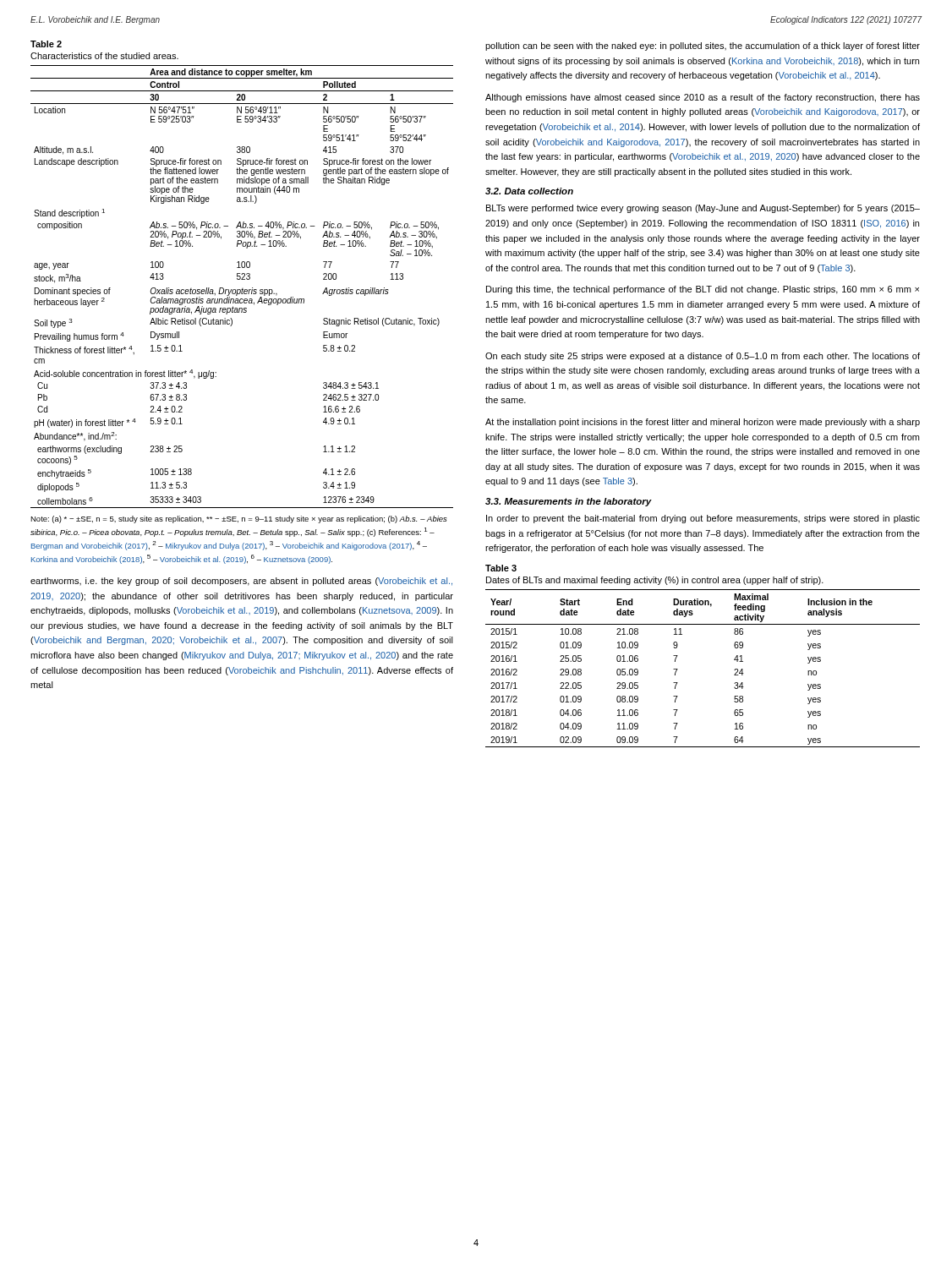Find the table that mentions "End date"
The image size is (952, 1268).
tap(703, 668)
